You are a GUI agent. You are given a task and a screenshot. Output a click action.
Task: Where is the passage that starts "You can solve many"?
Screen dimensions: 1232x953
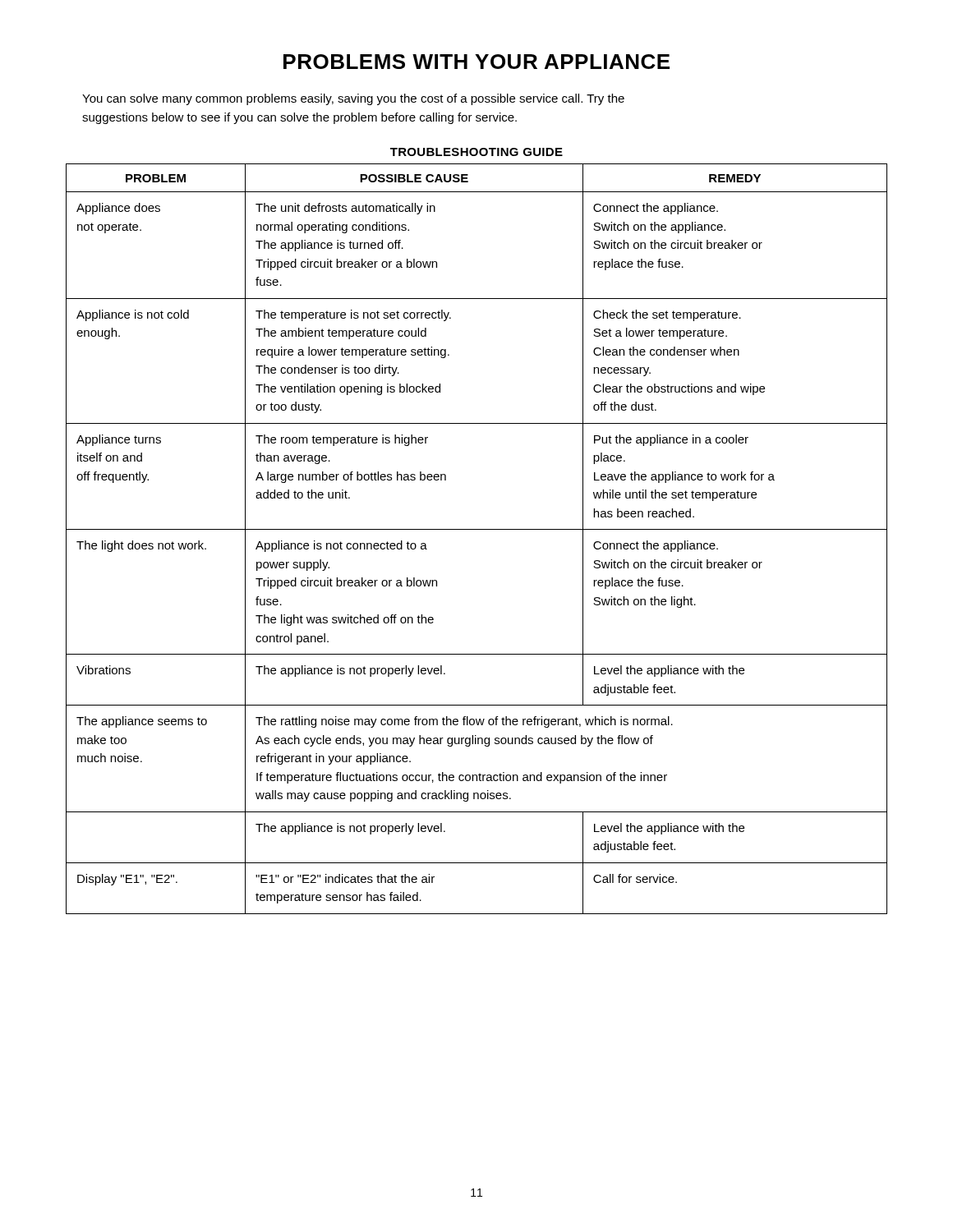(353, 107)
